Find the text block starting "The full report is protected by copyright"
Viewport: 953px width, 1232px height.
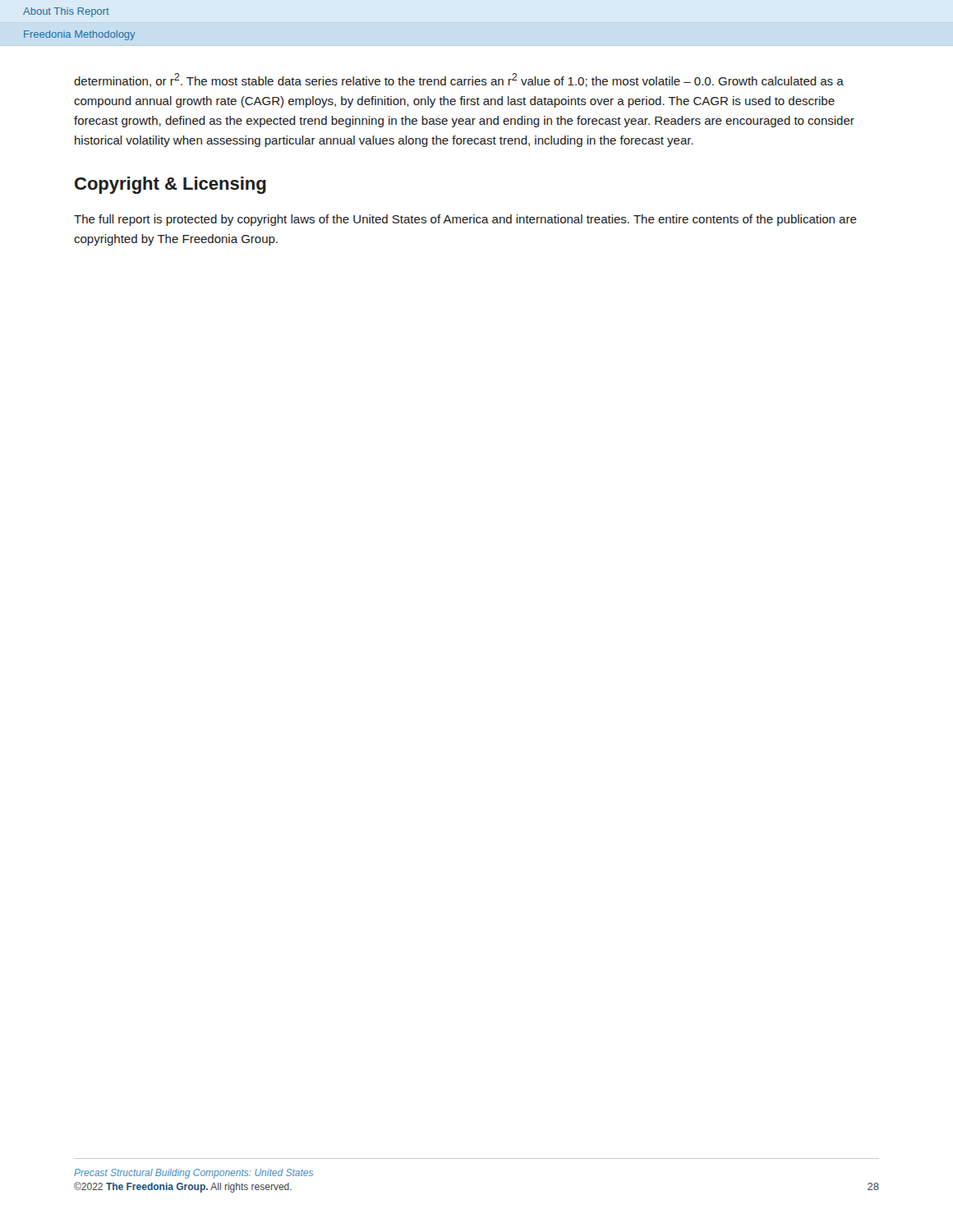[x=465, y=229]
